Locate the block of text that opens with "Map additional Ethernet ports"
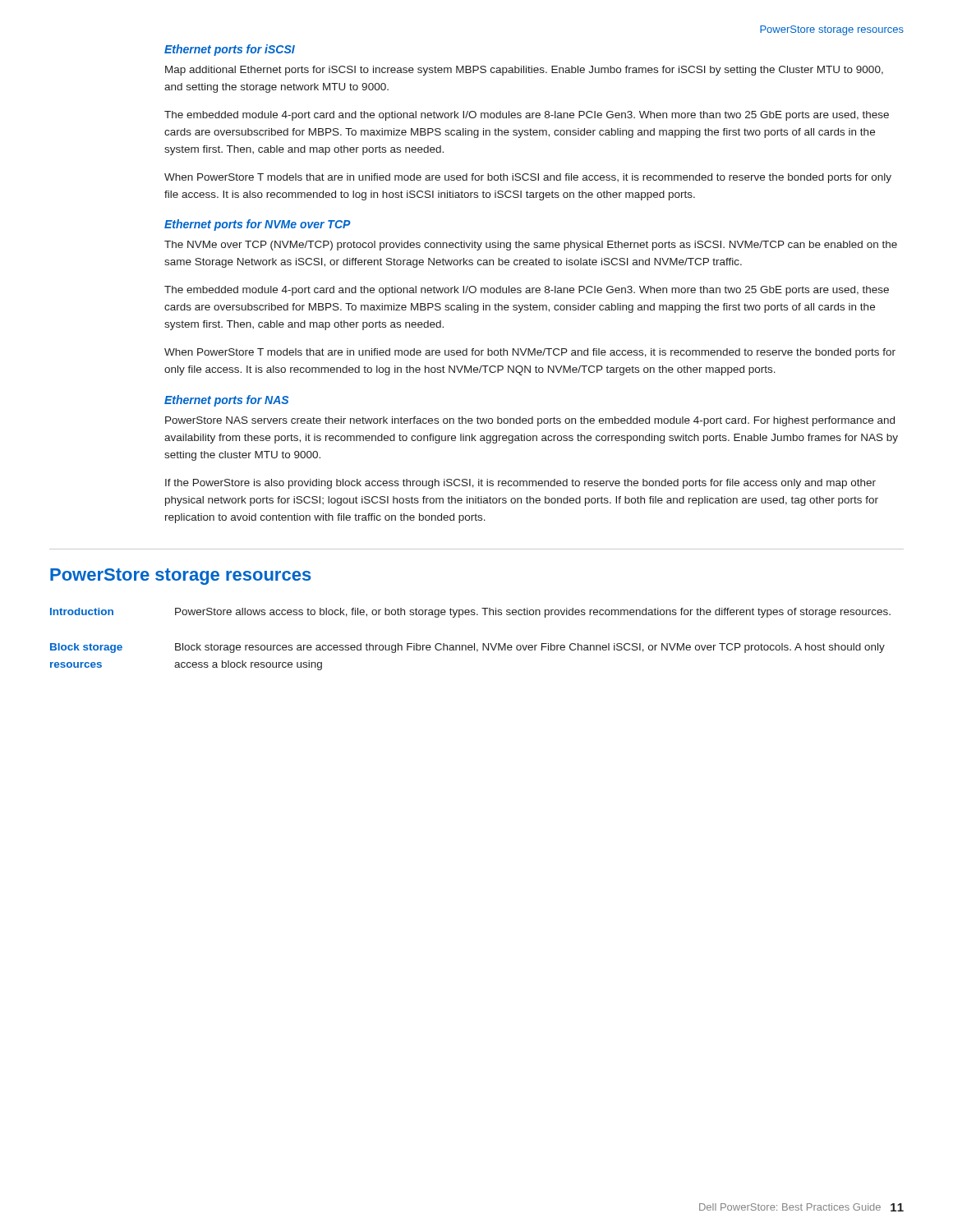The width and height of the screenshot is (953, 1232). (x=524, y=78)
